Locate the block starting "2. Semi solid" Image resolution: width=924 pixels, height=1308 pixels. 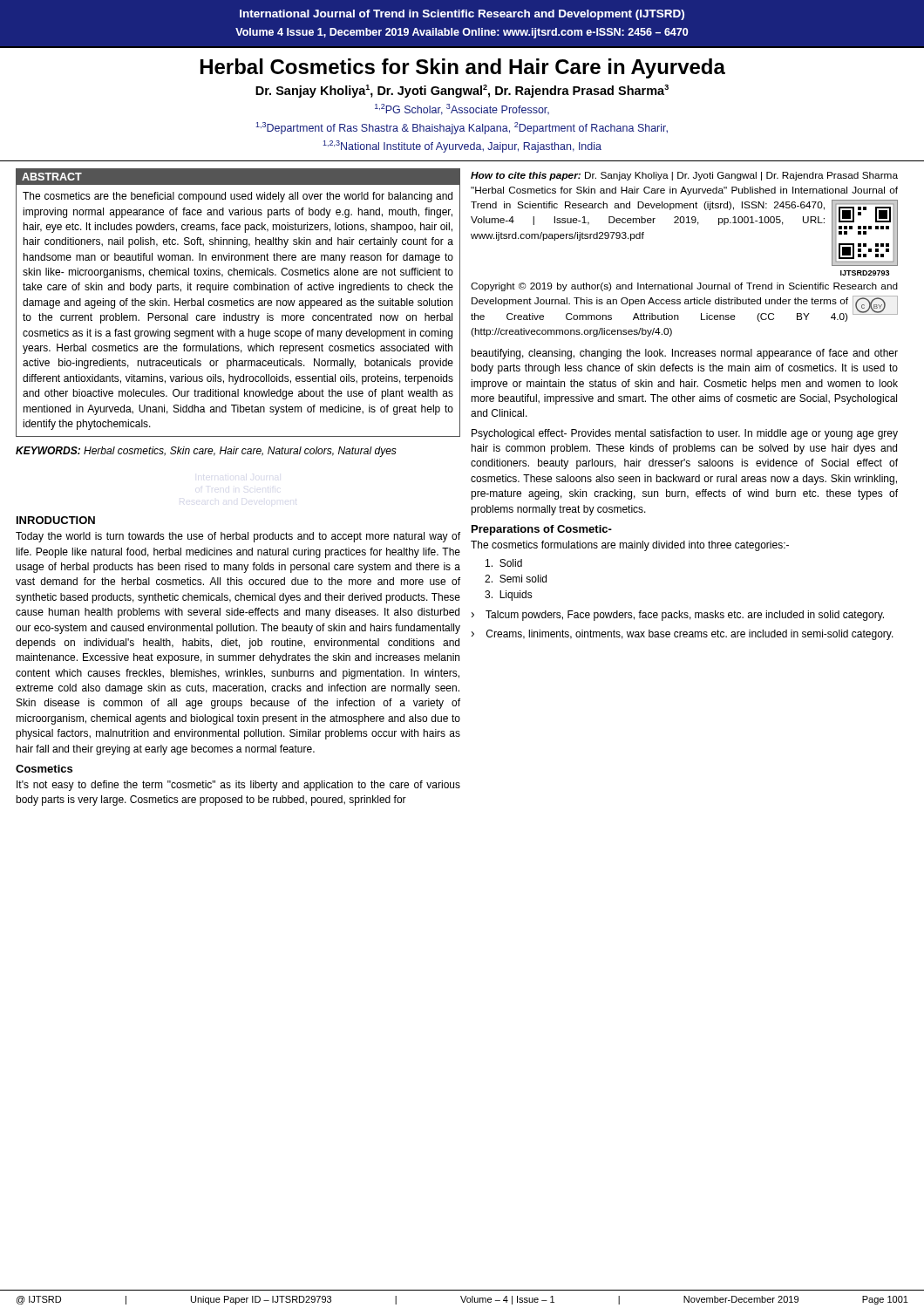point(516,579)
